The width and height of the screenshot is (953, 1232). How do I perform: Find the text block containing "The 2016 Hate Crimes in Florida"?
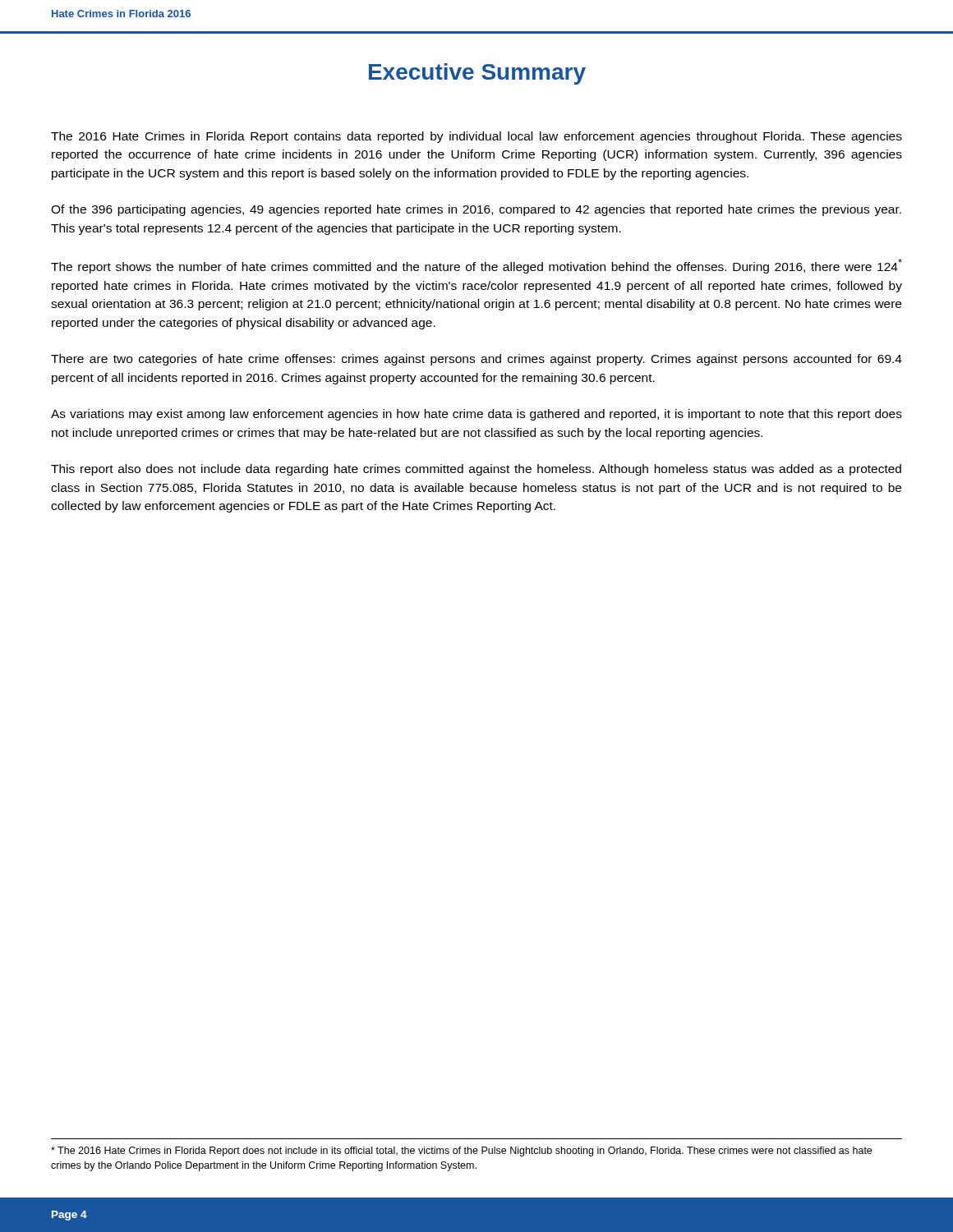[476, 154]
